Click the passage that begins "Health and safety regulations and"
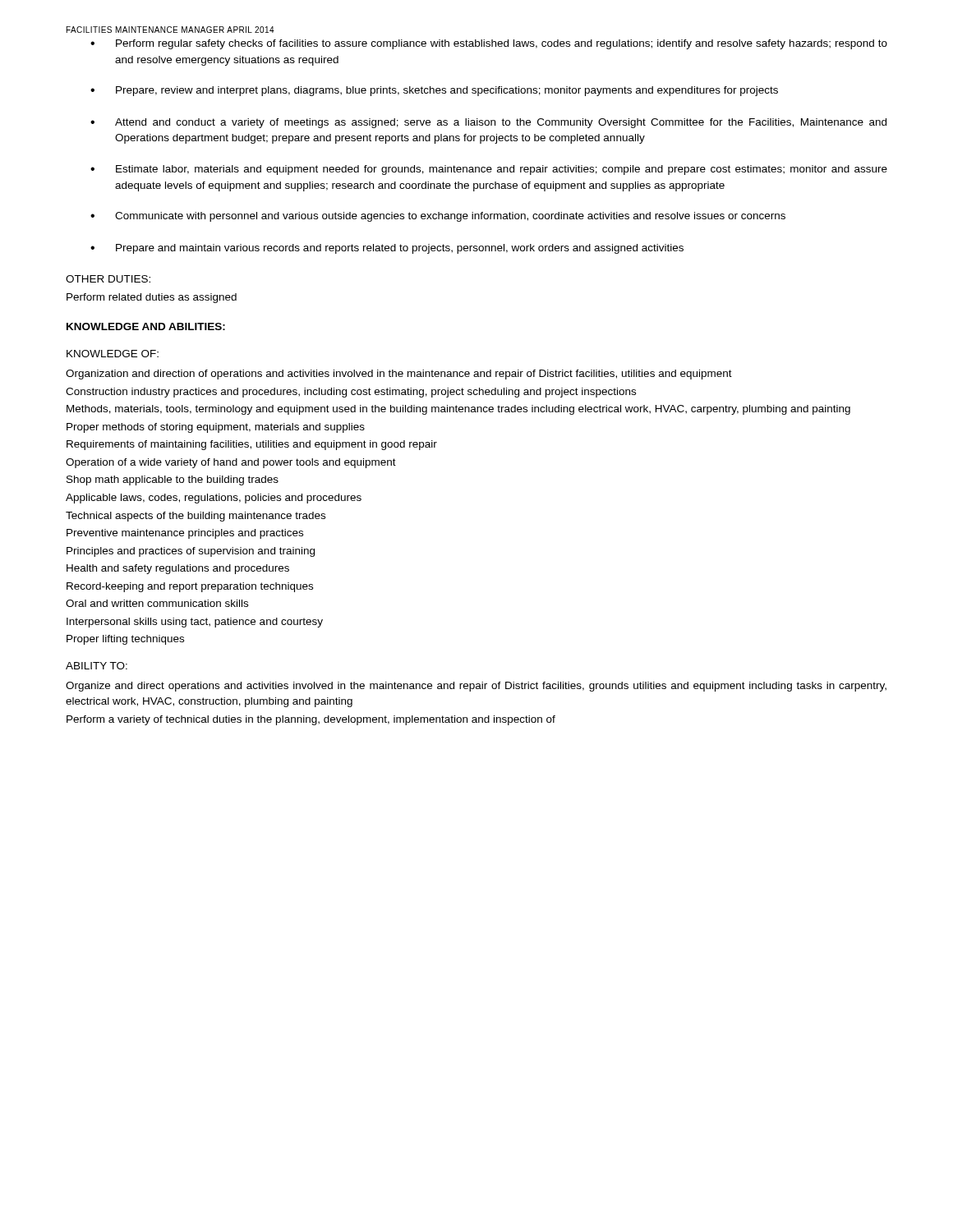Image resolution: width=953 pixels, height=1232 pixels. (x=178, y=568)
